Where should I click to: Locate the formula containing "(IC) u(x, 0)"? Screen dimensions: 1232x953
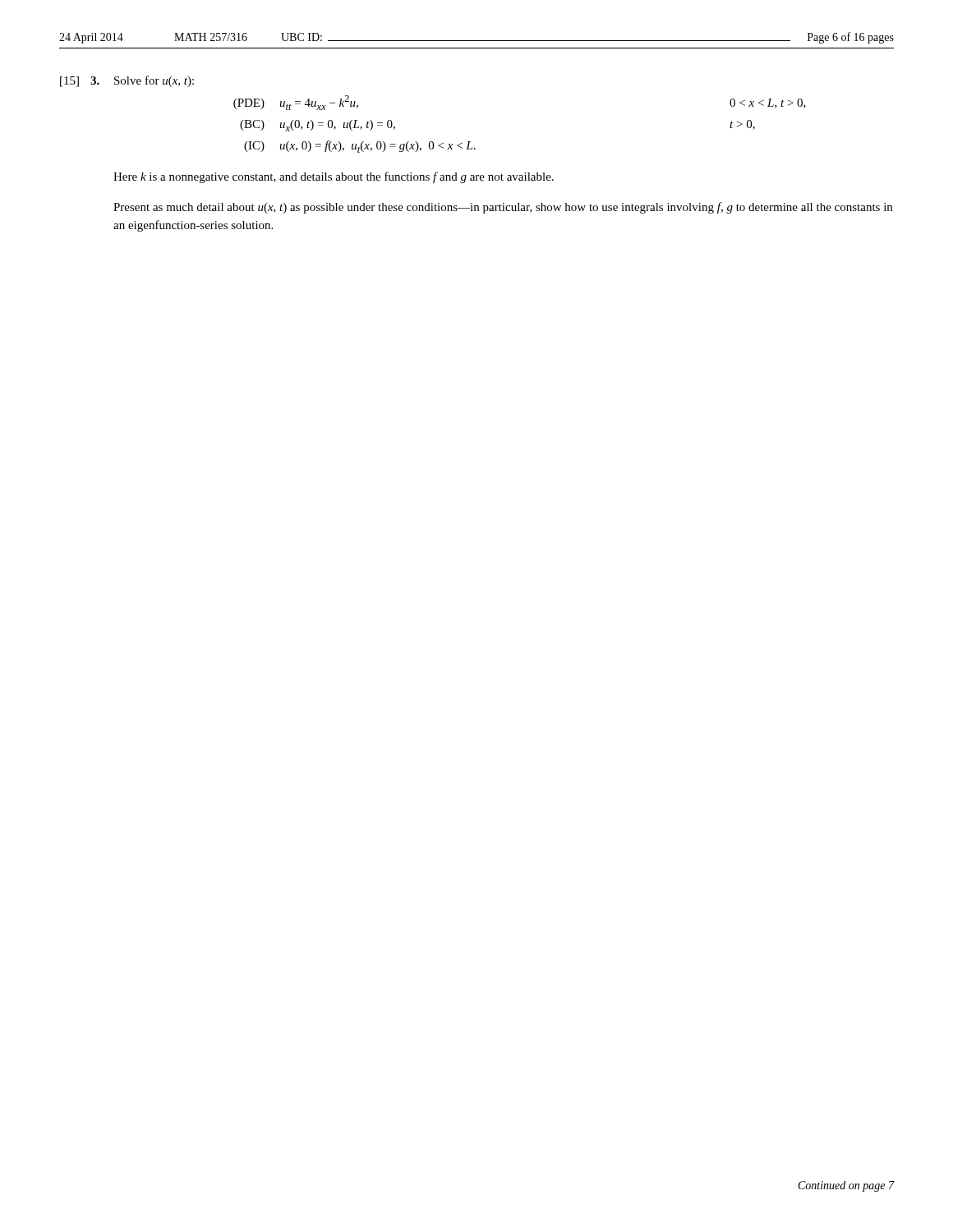click(x=452, y=147)
